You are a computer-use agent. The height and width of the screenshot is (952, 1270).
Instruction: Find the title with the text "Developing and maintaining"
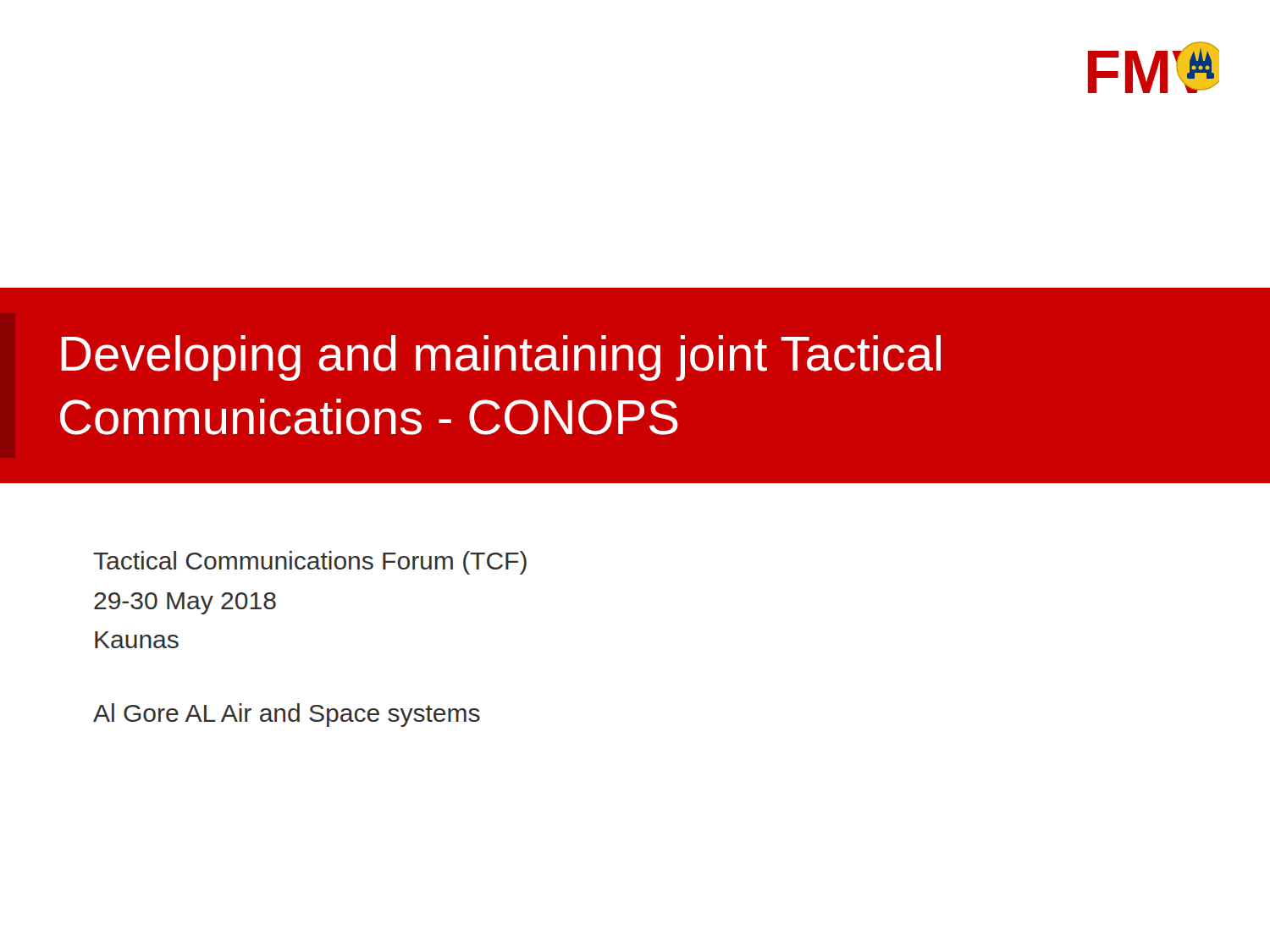pyautogui.click(x=501, y=385)
